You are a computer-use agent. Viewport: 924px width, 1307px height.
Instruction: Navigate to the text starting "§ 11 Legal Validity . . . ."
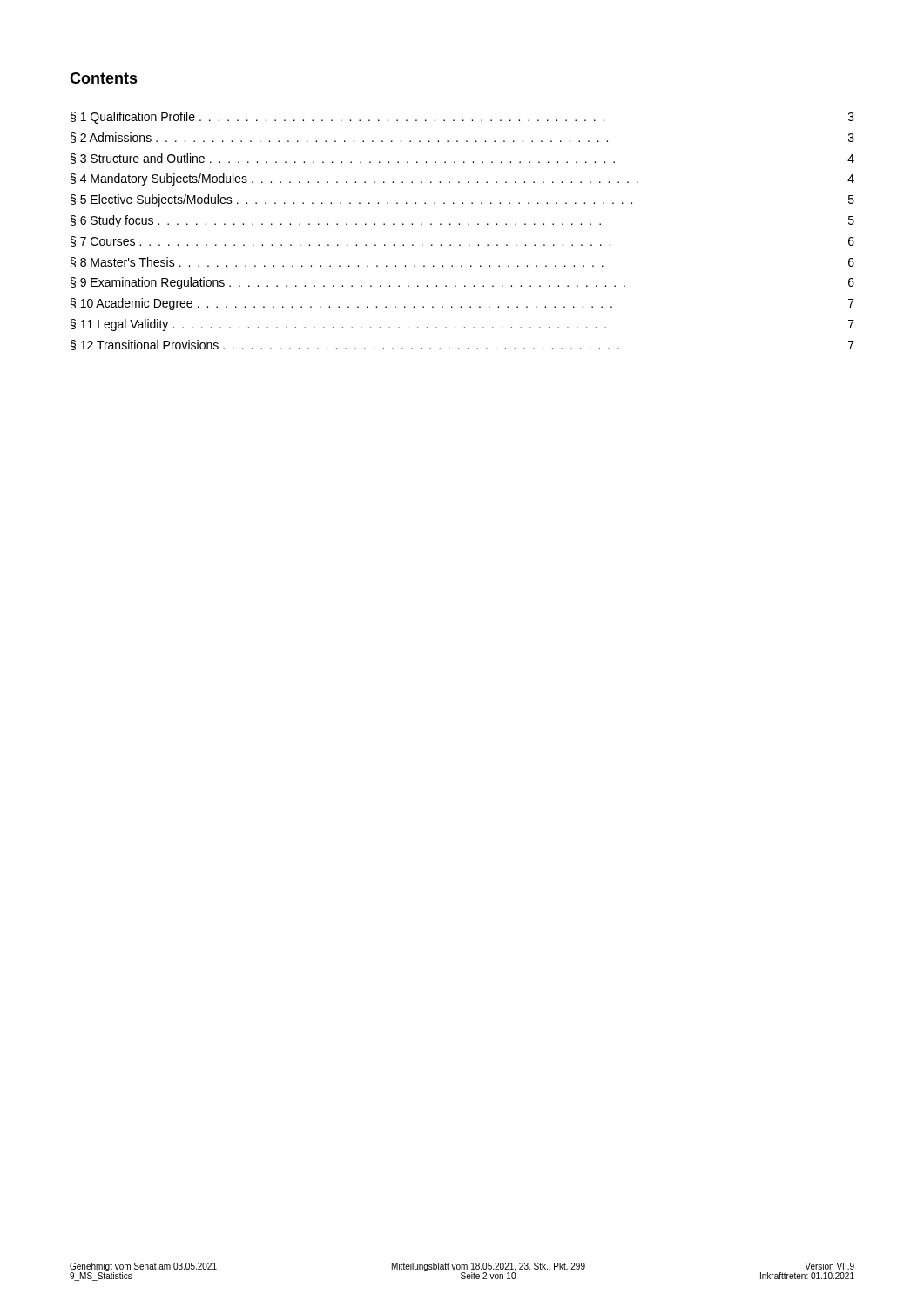point(462,325)
